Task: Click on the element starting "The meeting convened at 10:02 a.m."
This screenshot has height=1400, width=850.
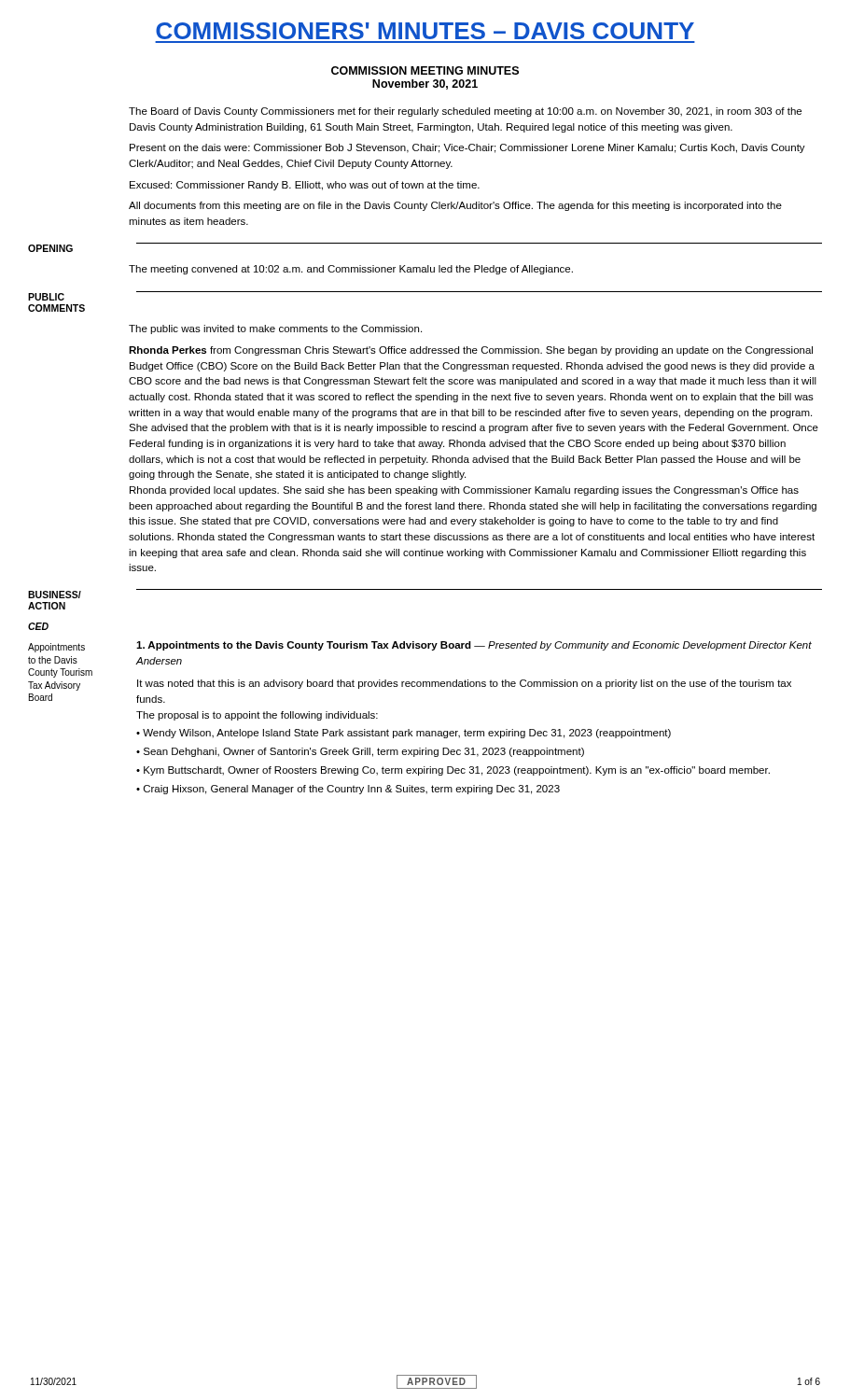Action: coord(351,269)
